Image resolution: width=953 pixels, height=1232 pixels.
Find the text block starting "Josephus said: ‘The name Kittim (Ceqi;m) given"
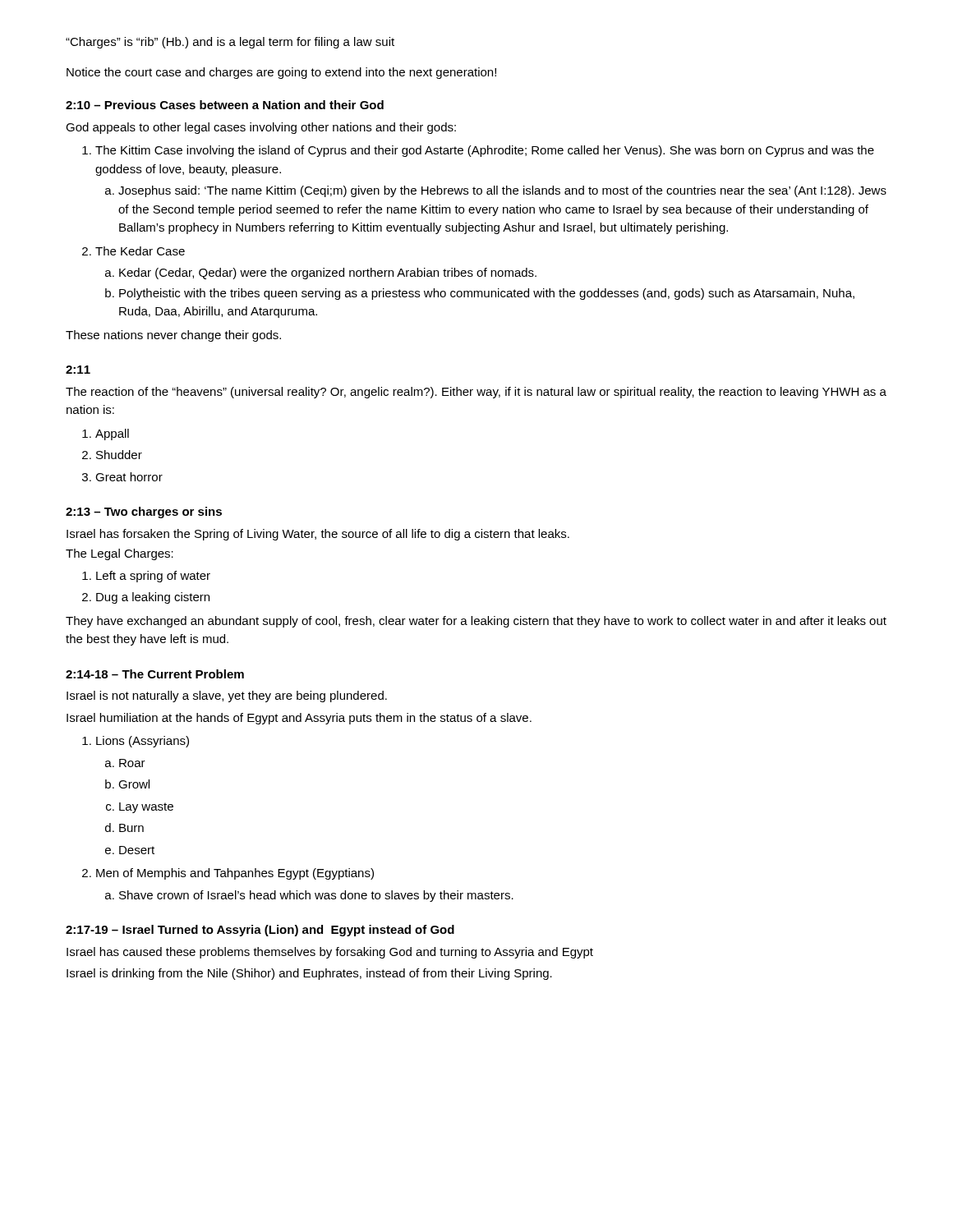click(x=502, y=209)
